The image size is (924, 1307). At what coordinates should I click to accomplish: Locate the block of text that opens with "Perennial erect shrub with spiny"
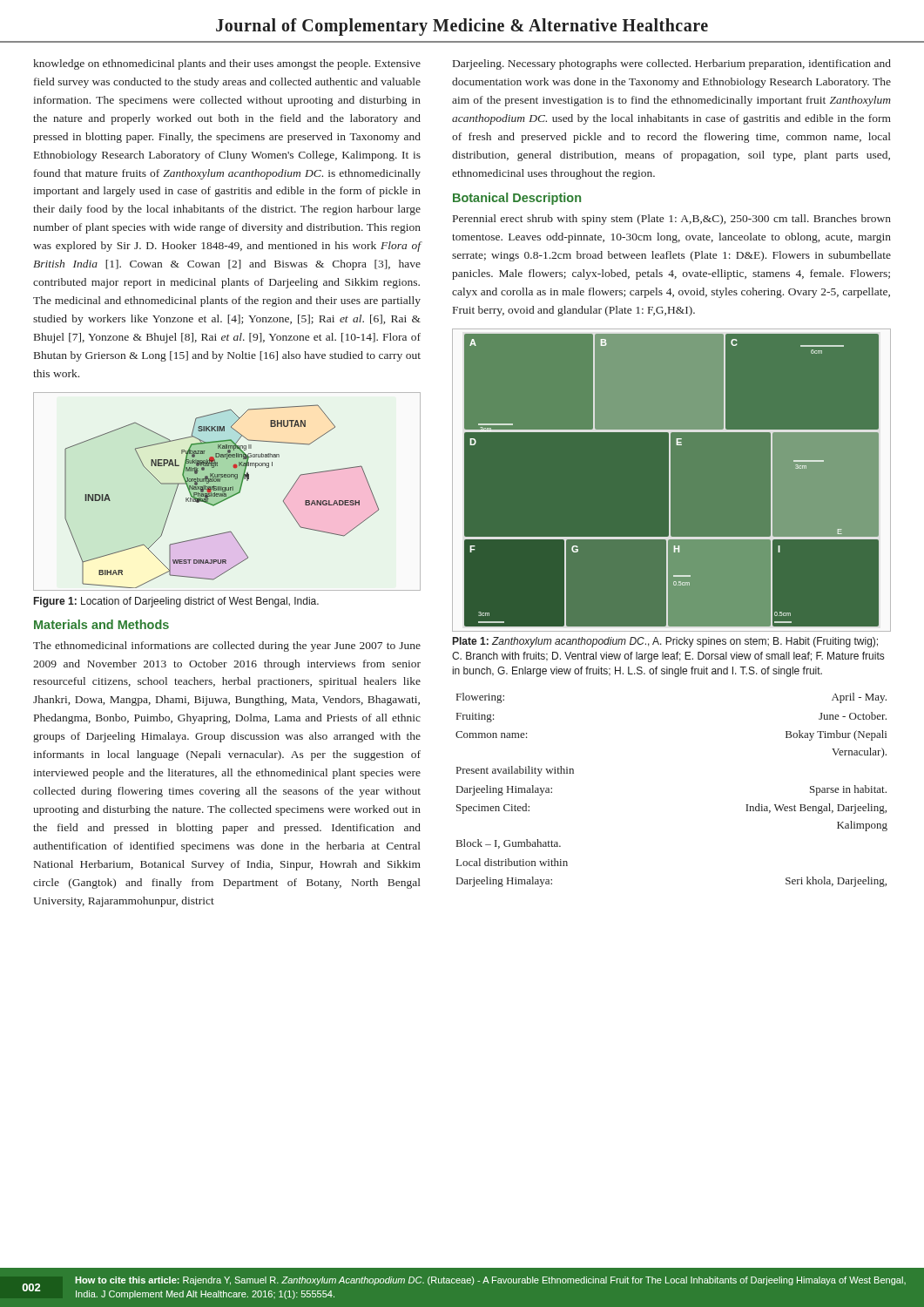pos(671,265)
